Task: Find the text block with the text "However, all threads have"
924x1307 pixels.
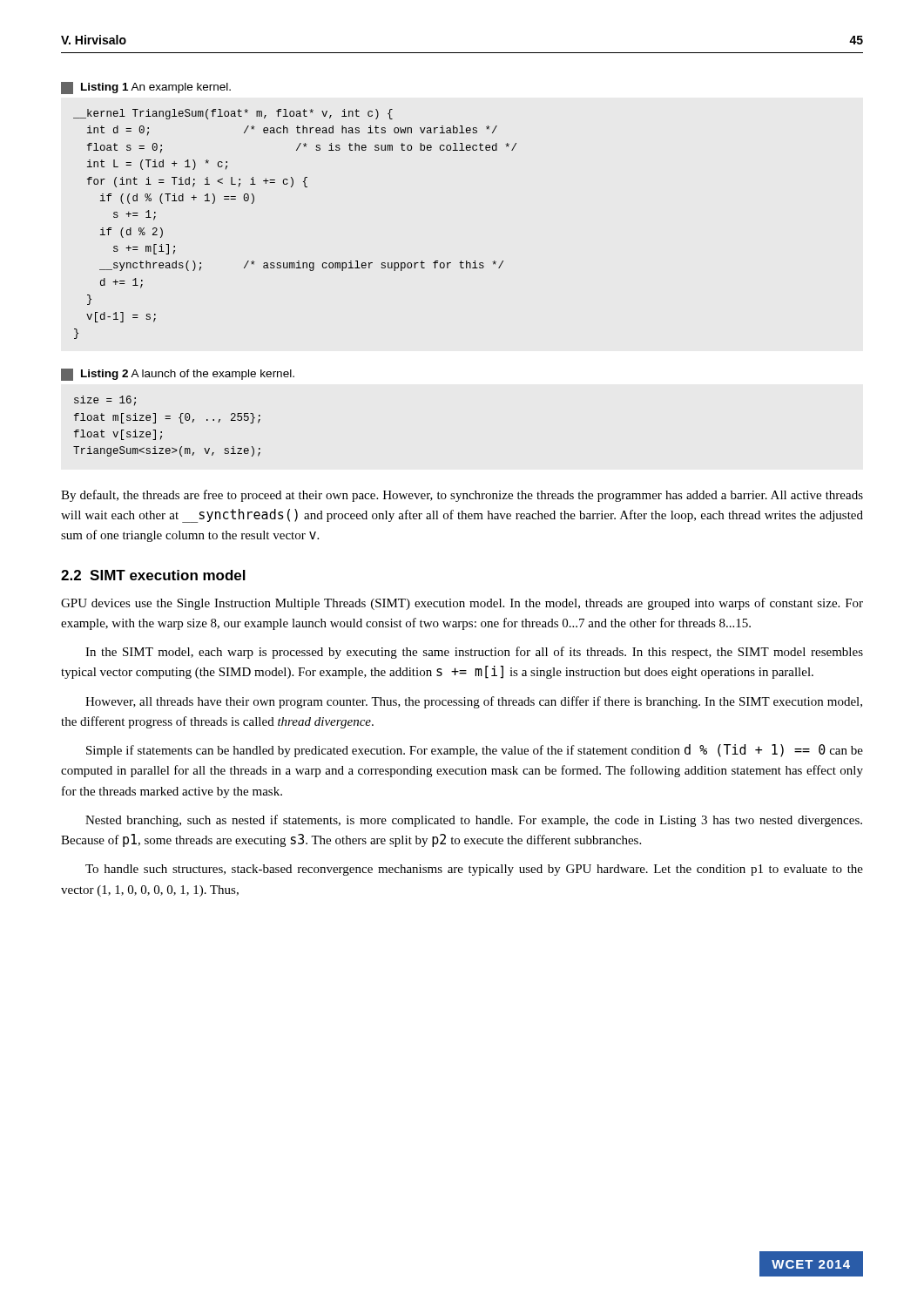Action: pos(462,711)
